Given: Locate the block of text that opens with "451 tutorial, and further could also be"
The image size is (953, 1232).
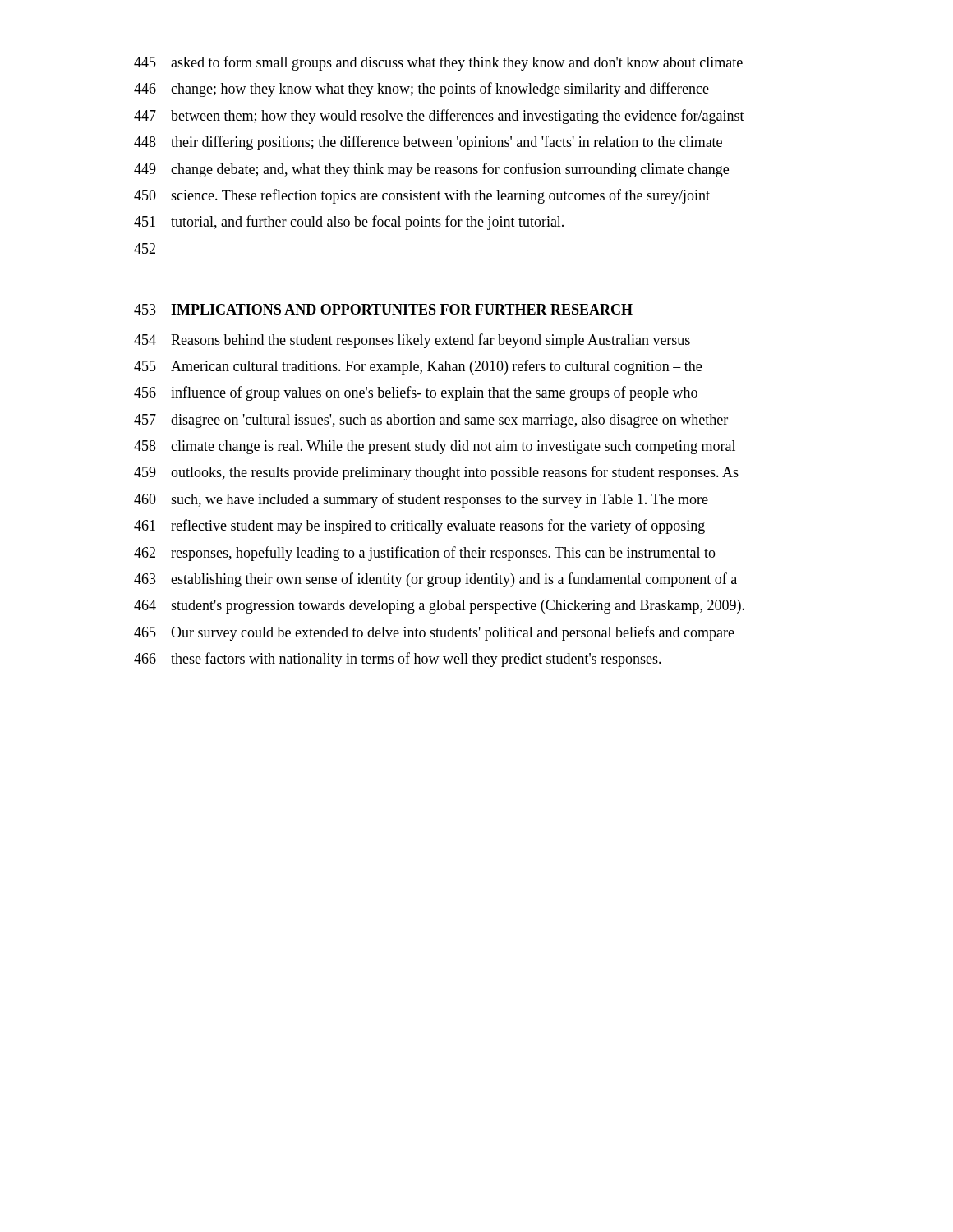Looking at the screenshot, I should point(489,222).
